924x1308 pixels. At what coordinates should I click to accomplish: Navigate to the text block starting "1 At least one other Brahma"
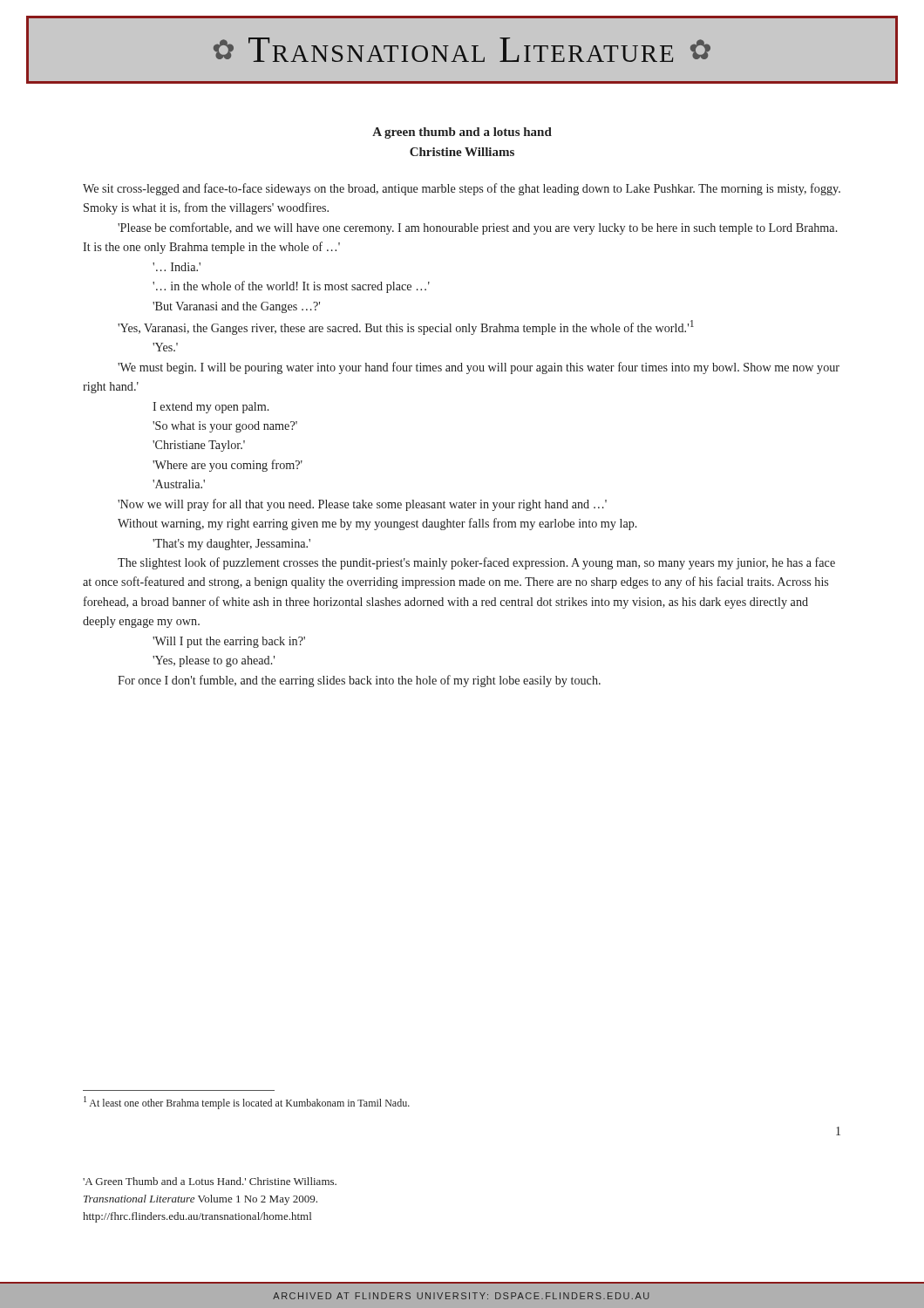(x=247, y=1103)
